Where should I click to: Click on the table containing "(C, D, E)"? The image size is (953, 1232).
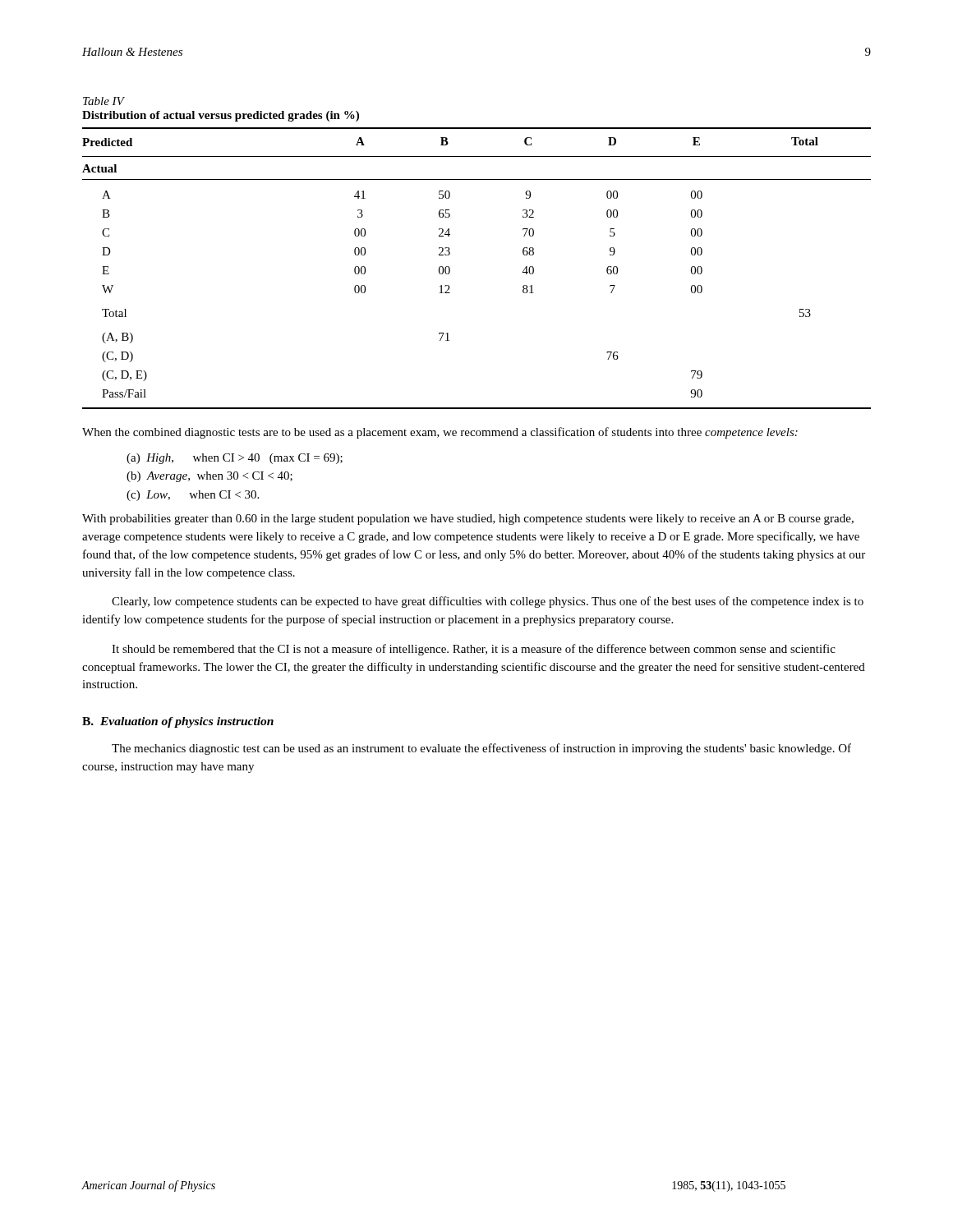point(476,268)
